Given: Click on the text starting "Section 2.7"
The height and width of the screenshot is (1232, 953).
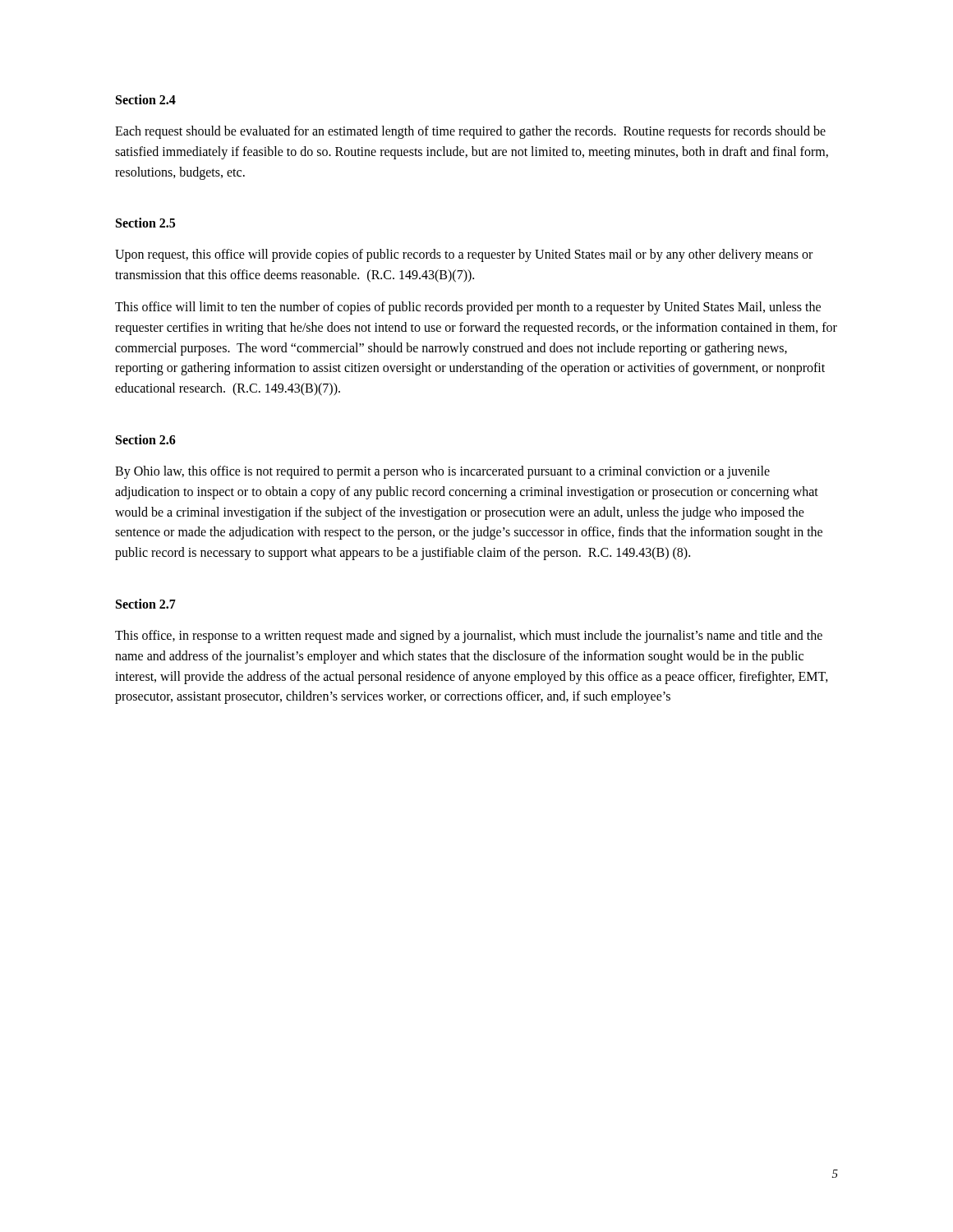Looking at the screenshot, I should point(145,604).
